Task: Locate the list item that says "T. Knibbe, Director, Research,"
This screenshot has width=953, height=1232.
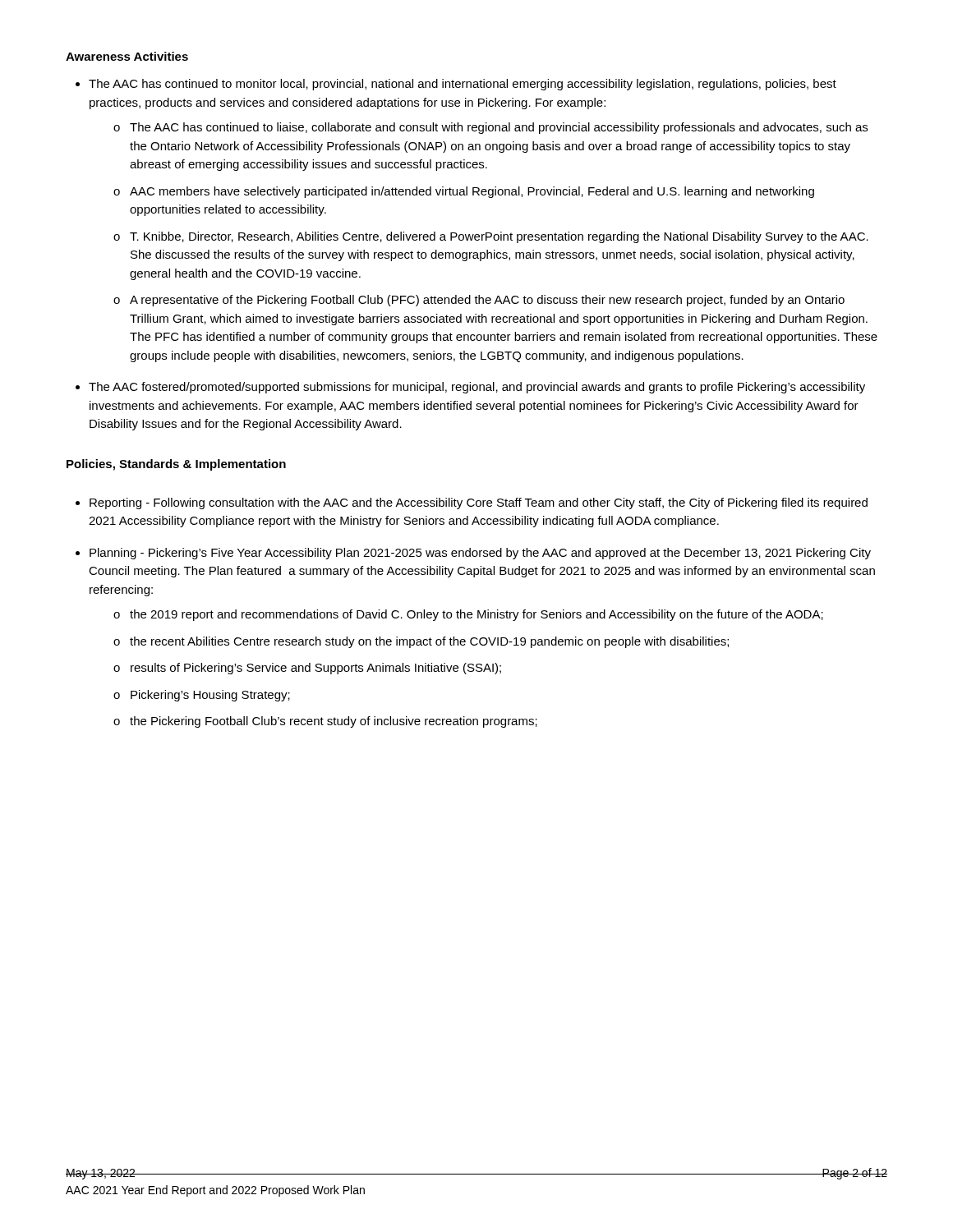Action: (499, 254)
